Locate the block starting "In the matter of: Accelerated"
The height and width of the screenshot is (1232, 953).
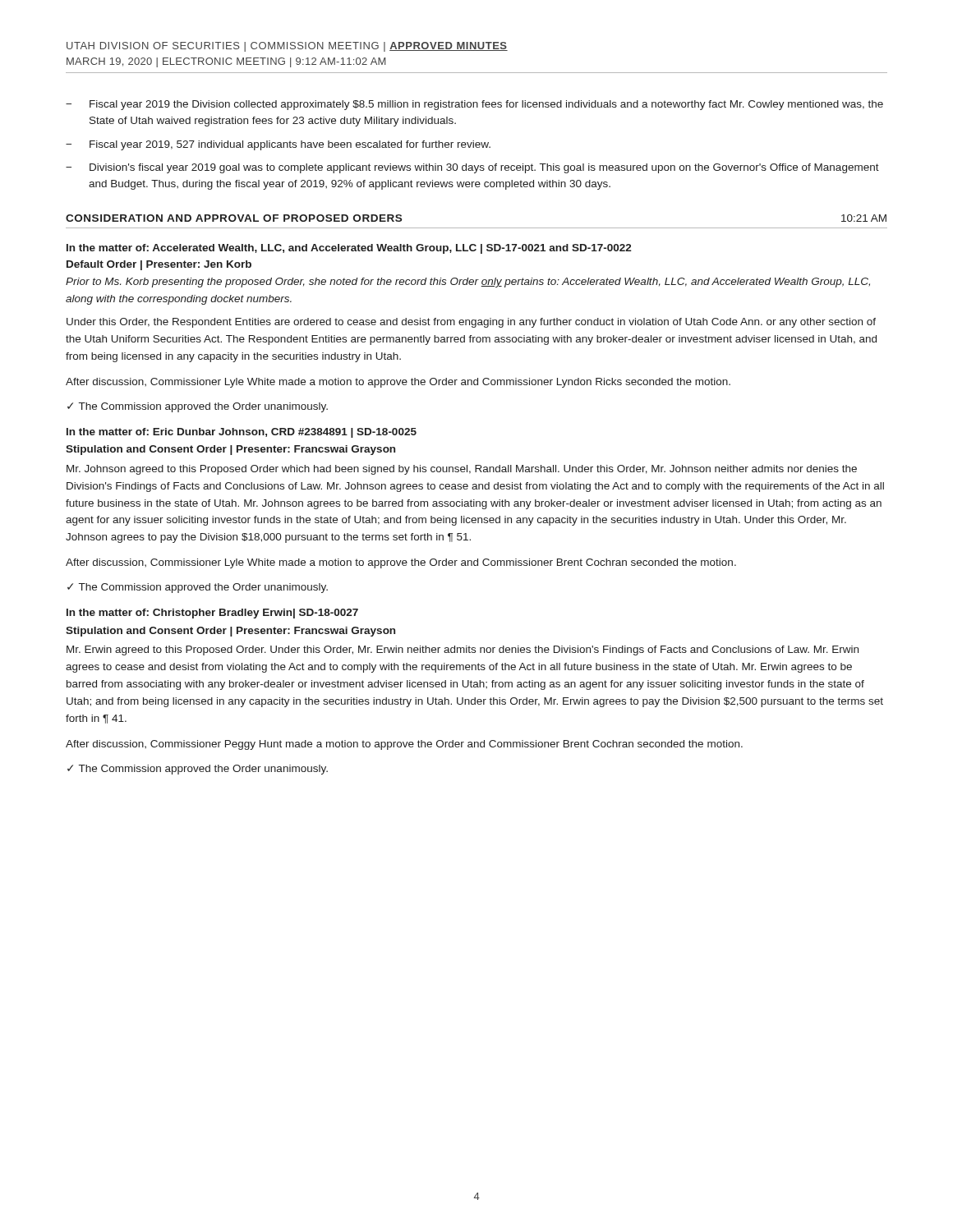[349, 256]
